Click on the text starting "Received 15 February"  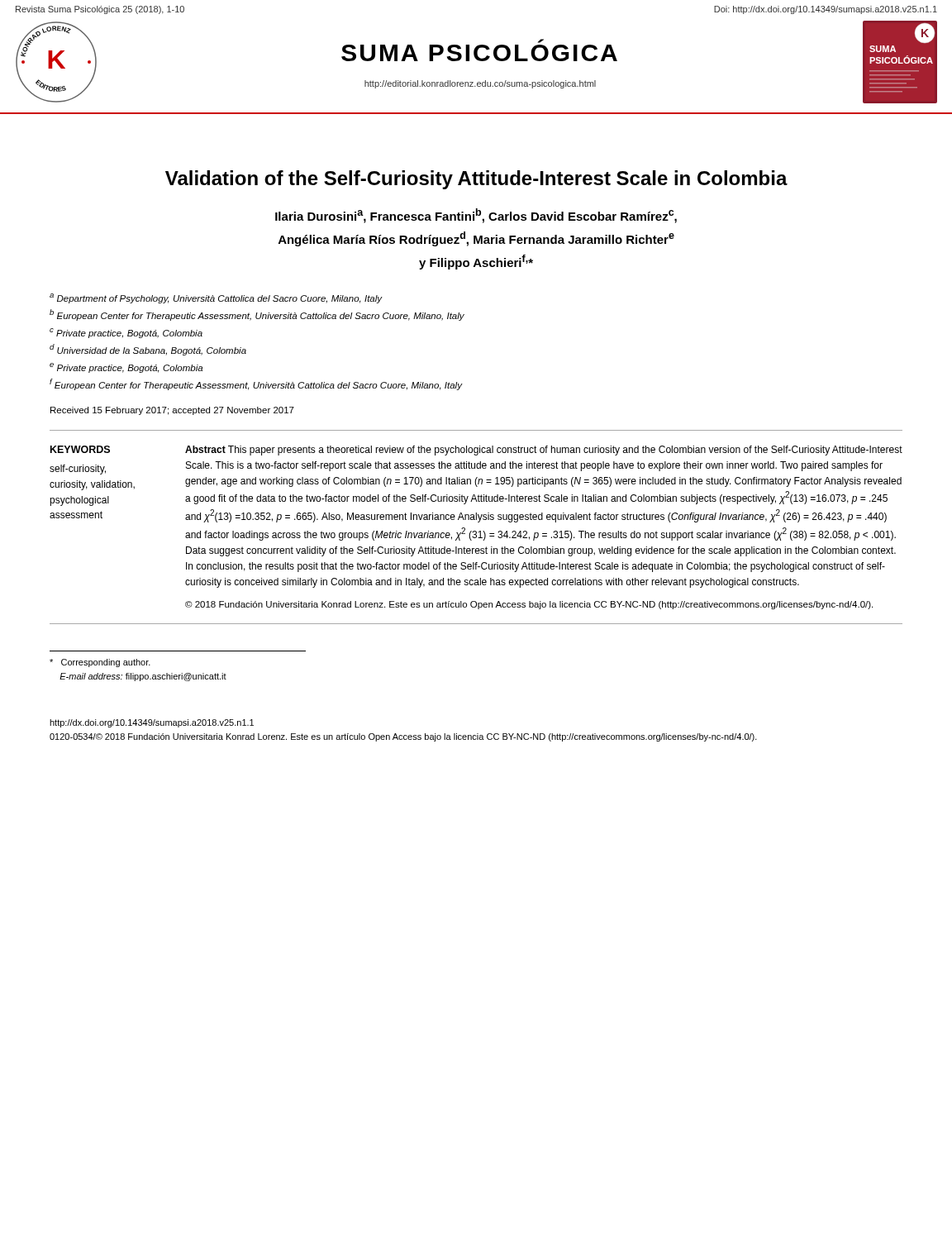tap(172, 410)
